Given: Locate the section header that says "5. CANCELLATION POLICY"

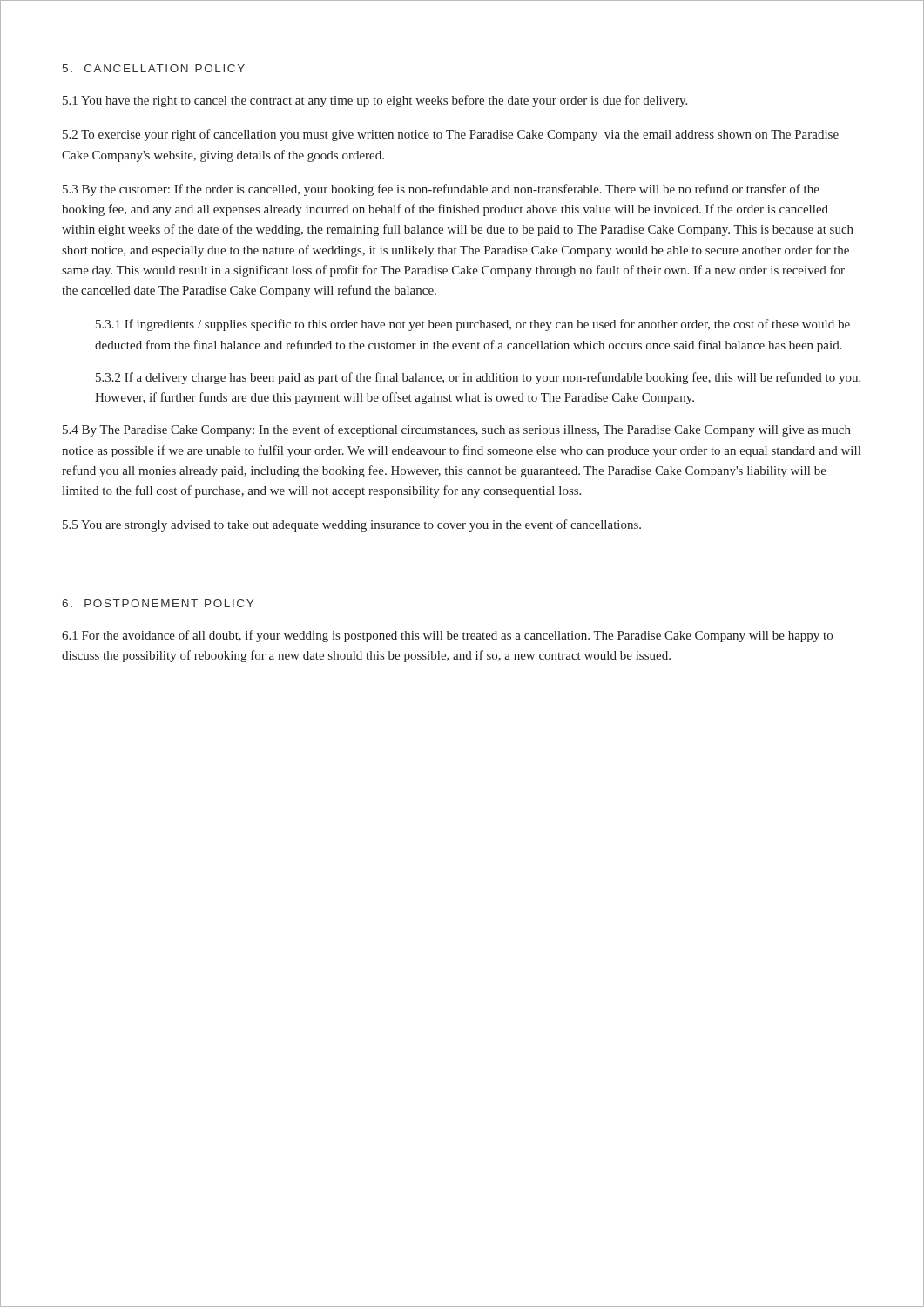Looking at the screenshot, I should tap(154, 68).
